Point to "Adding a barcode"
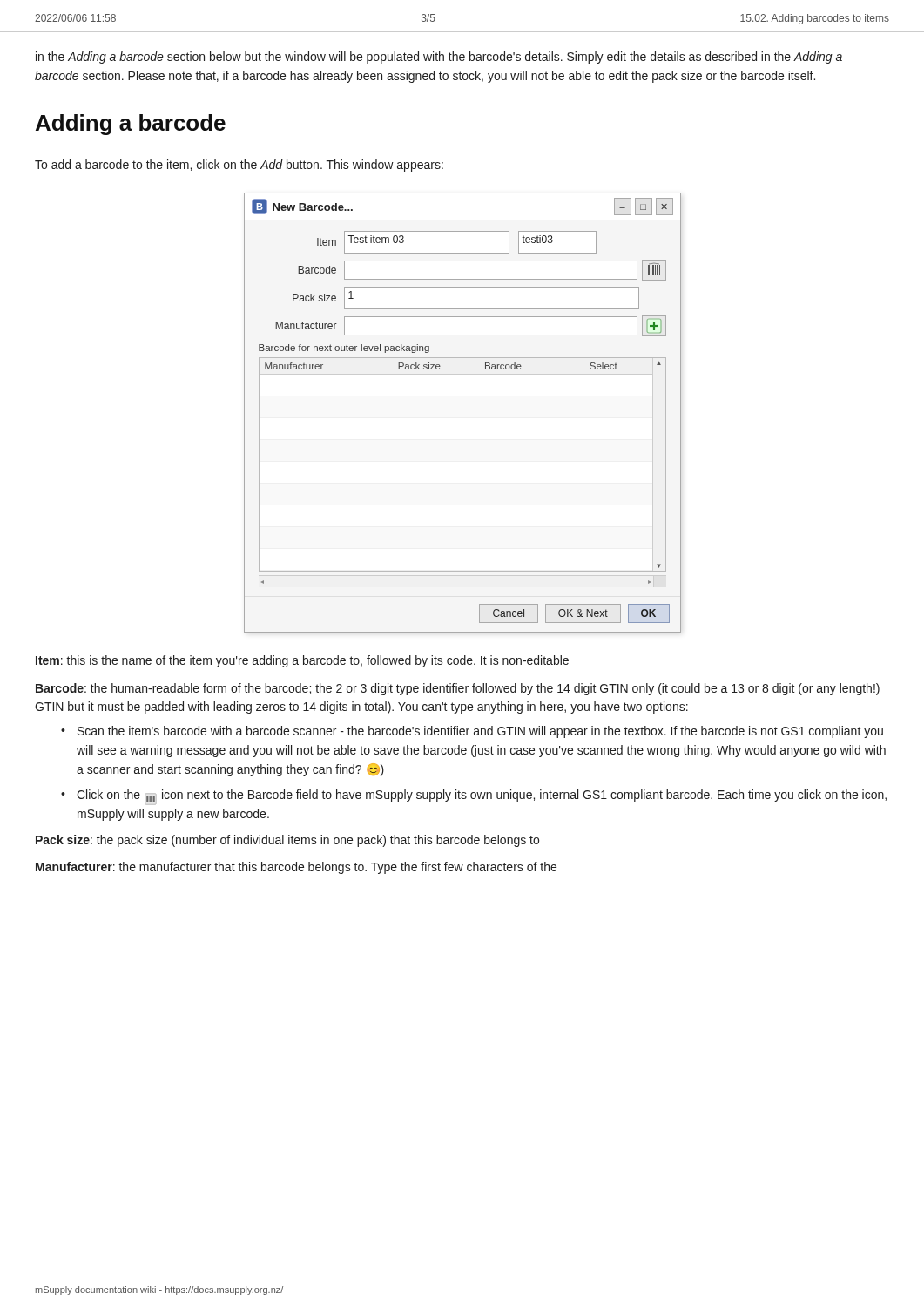The width and height of the screenshot is (924, 1307). (130, 123)
